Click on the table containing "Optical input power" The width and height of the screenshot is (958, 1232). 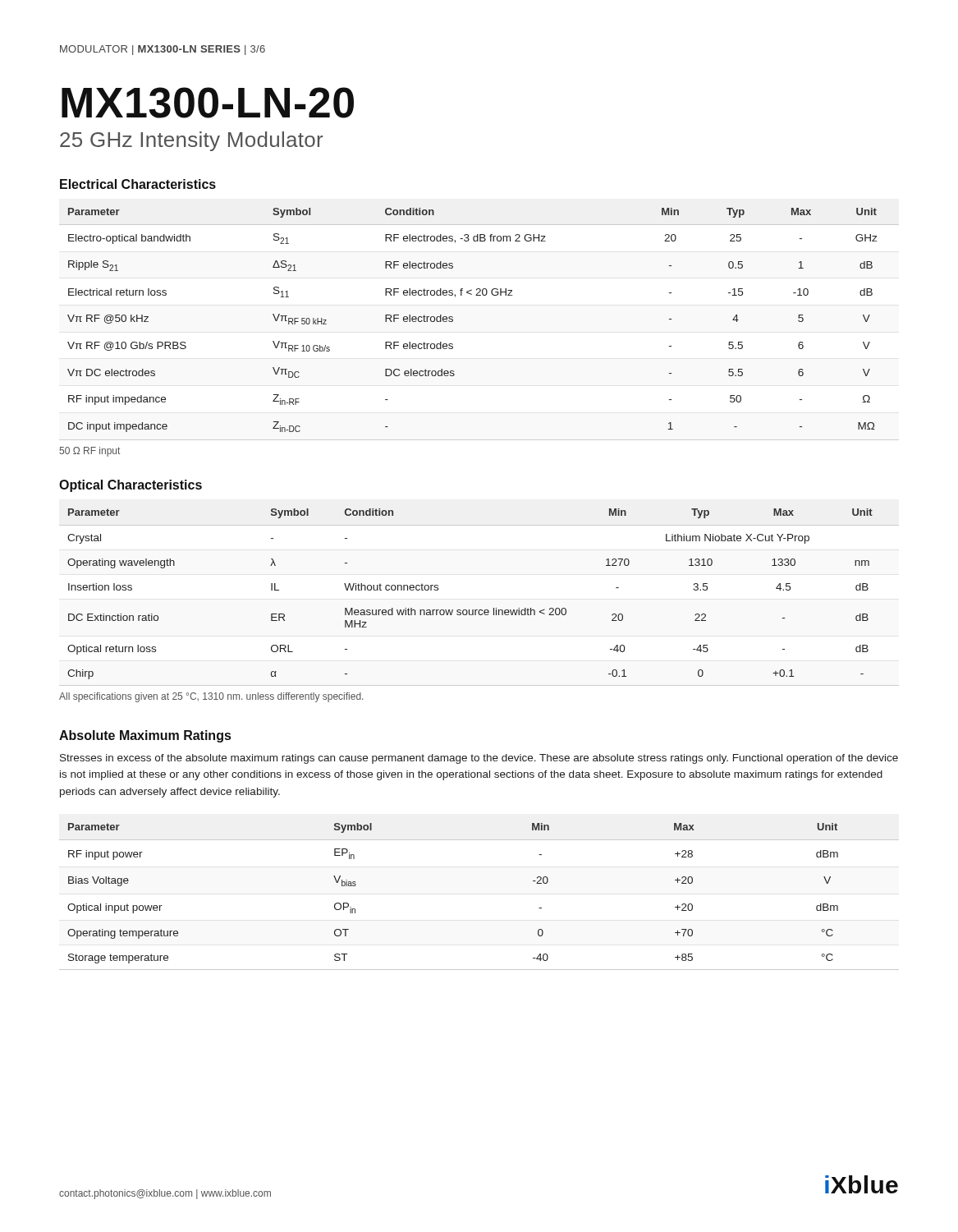[479, 892]
